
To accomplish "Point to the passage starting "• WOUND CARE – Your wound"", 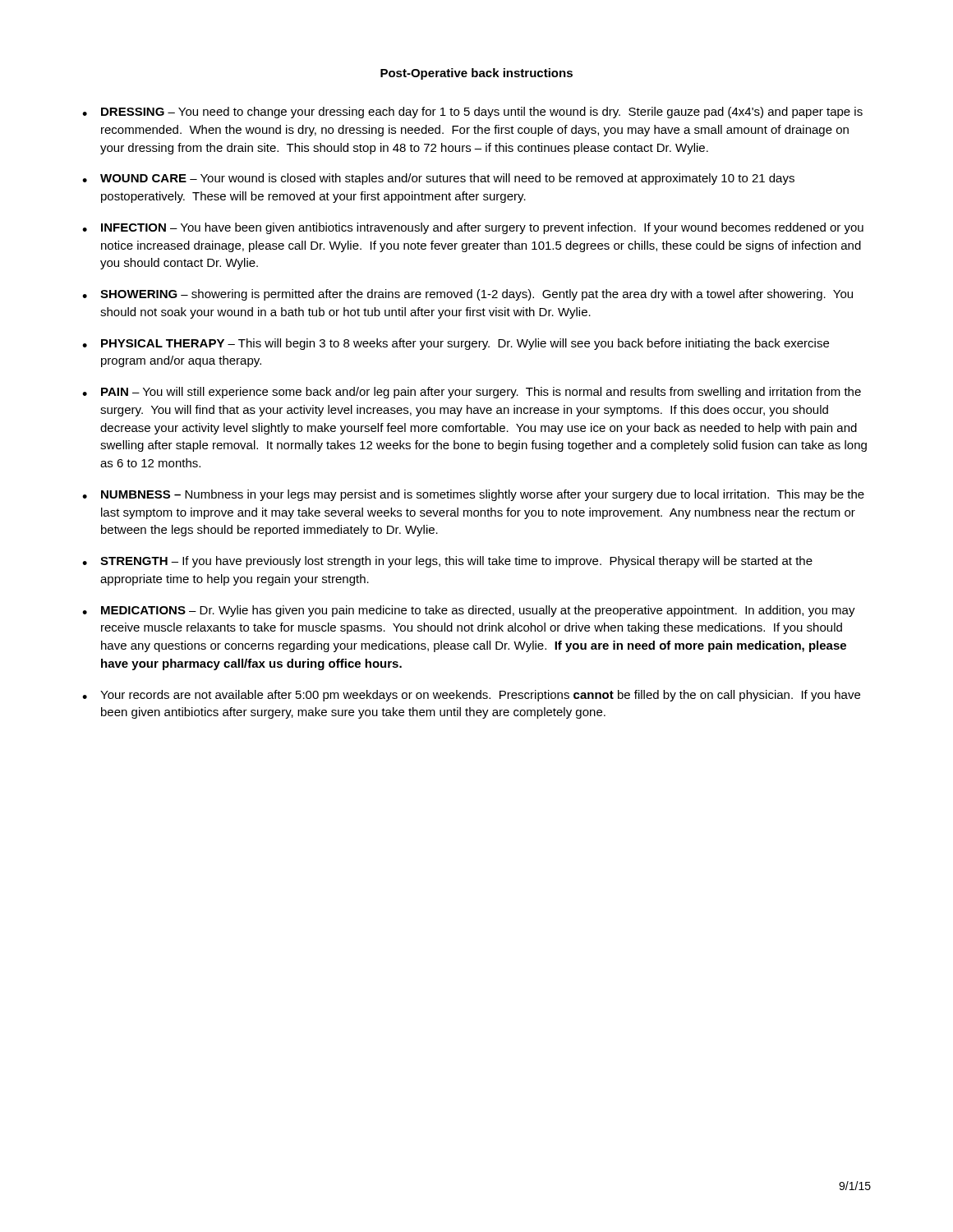I will click(476, 187).
